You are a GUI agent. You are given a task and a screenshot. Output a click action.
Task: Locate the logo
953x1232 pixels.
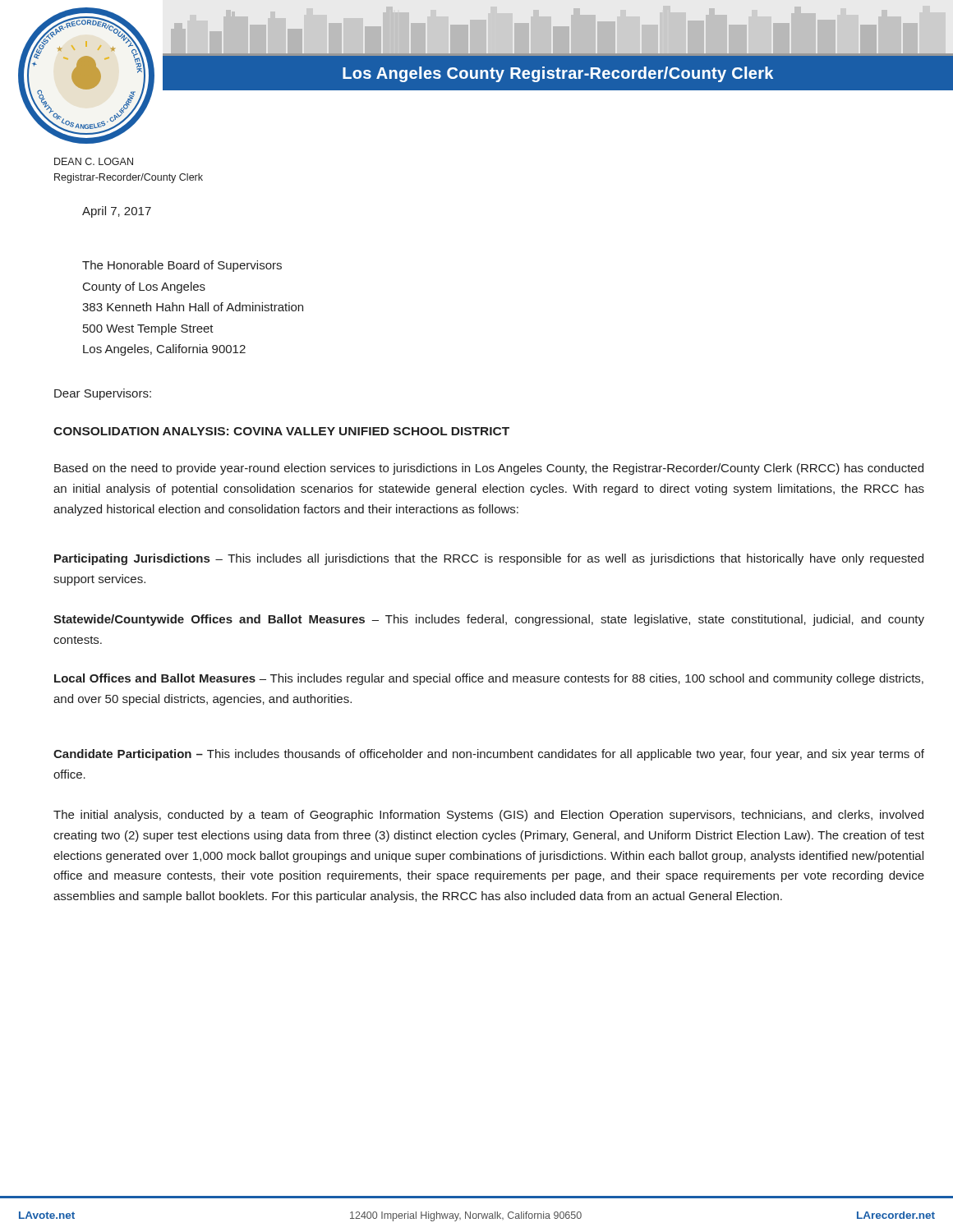[87, 74]
